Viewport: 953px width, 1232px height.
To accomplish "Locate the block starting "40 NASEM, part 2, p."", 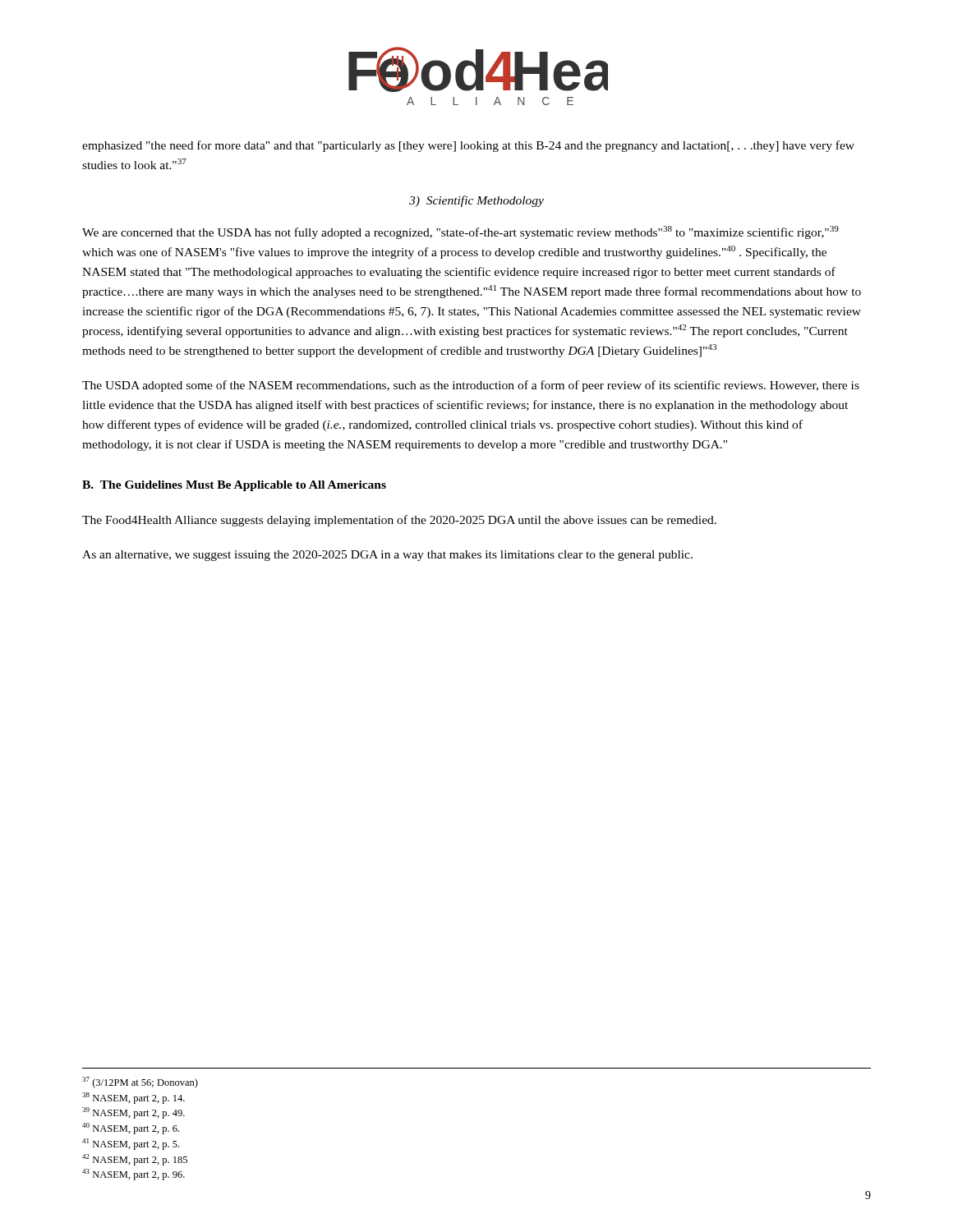I will 131,1128.
